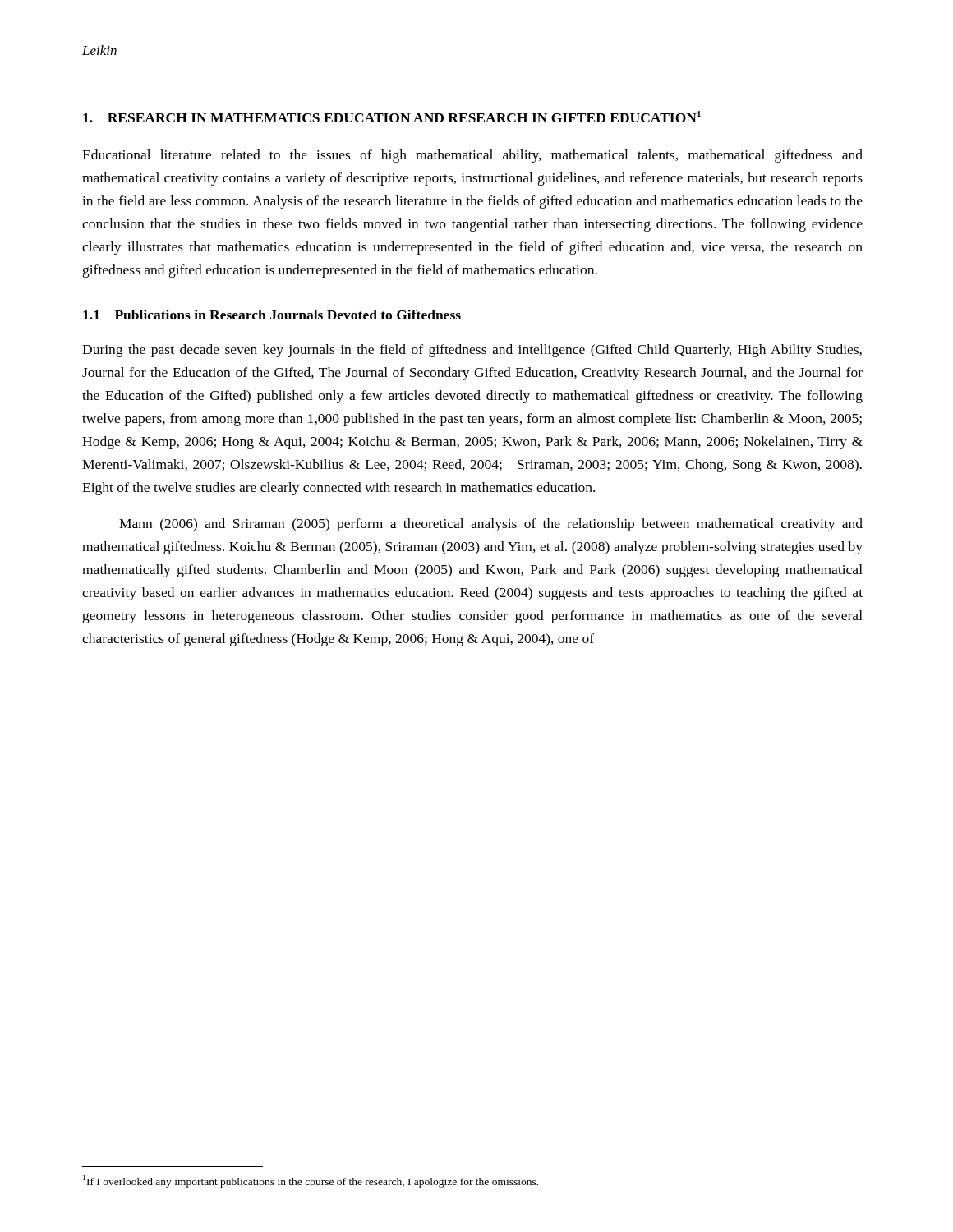Navigate to the element starting "During the past decade seven"
This screenshot has width=953, height=1232.
[x=472, y=418]
